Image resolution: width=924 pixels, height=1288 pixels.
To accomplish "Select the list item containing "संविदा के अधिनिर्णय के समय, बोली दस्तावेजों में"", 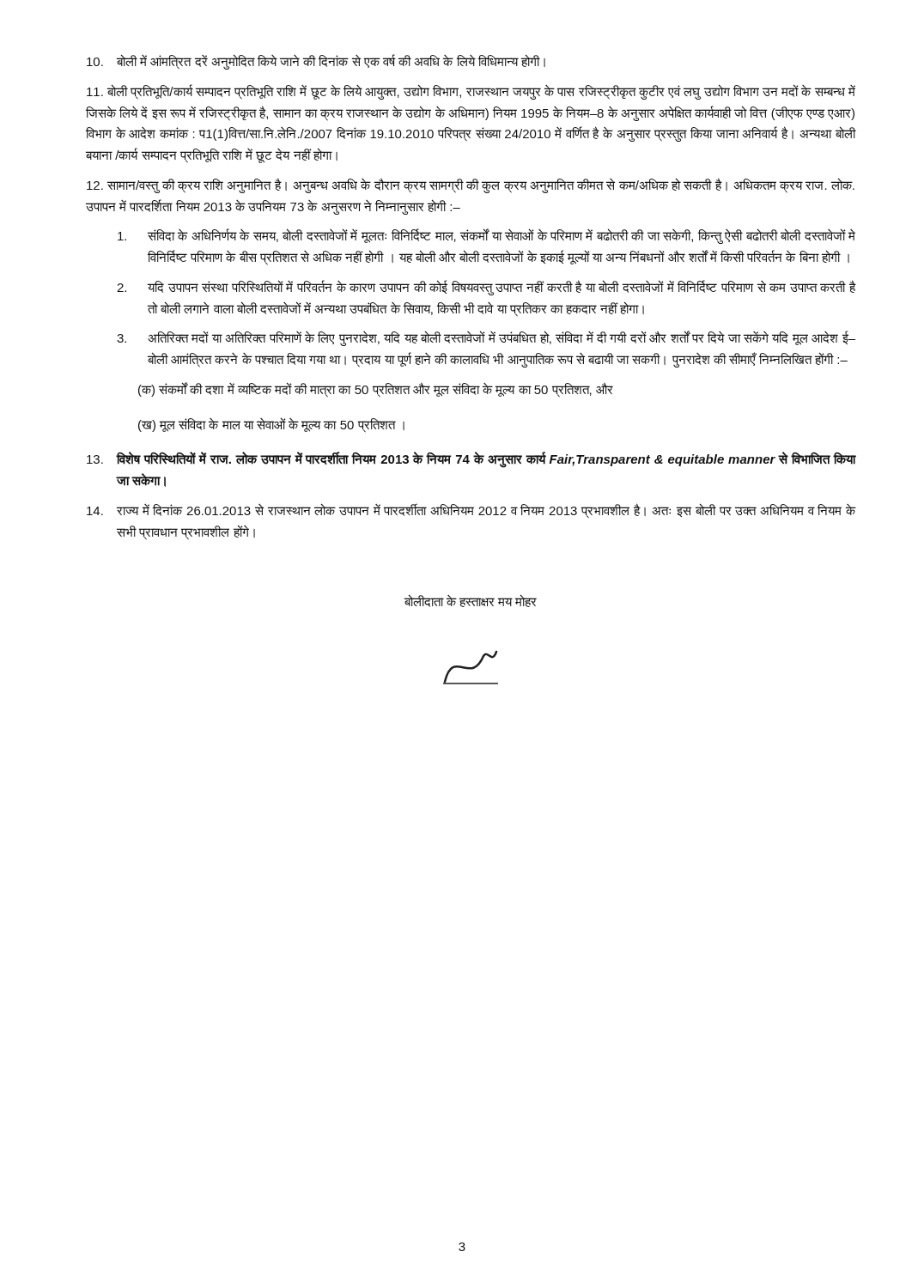I will [486, 247].
